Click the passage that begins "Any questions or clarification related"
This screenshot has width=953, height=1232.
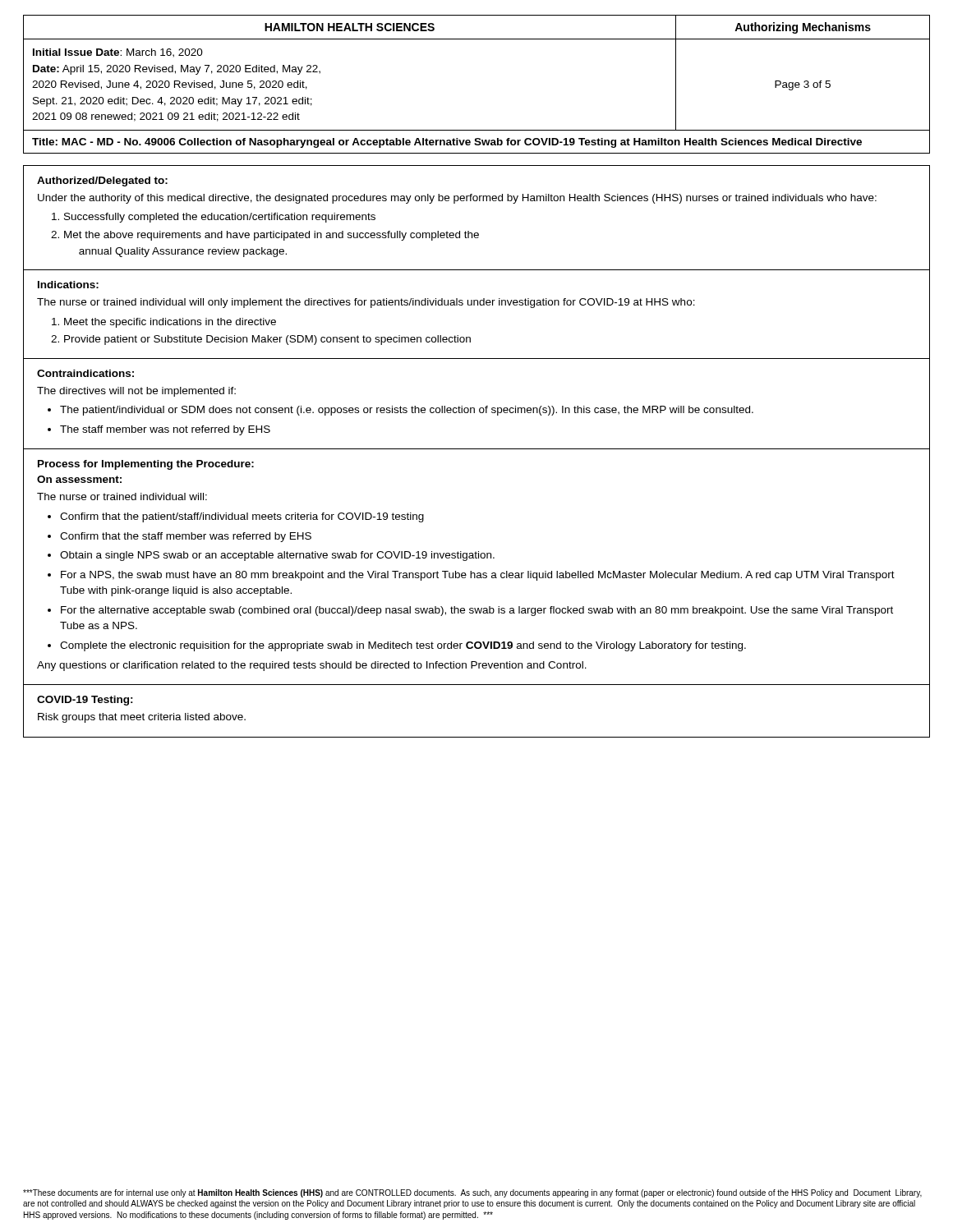pos(476,665)
